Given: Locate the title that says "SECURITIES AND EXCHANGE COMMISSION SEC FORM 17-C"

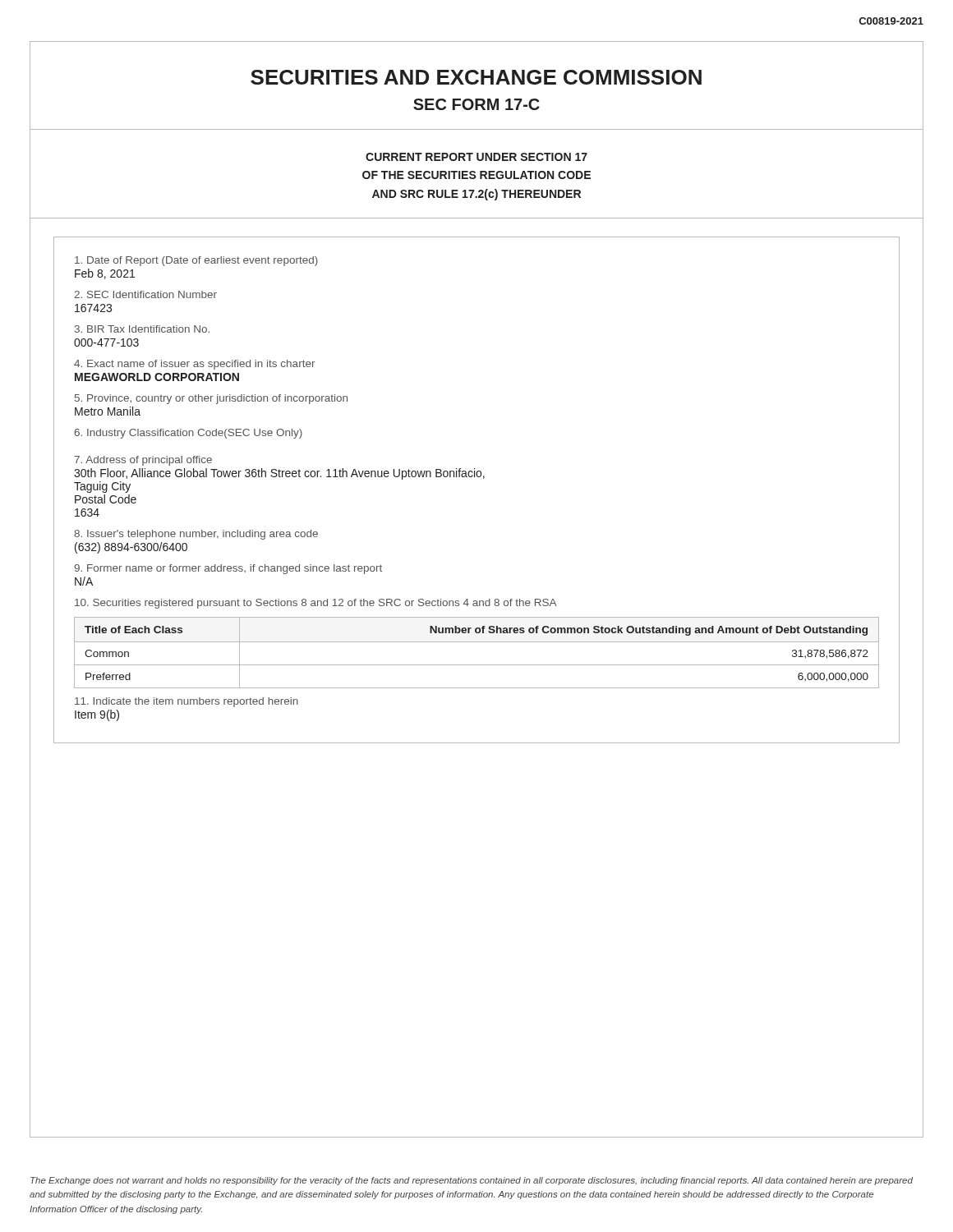Looking at the screenshot, I should point(476,90).
